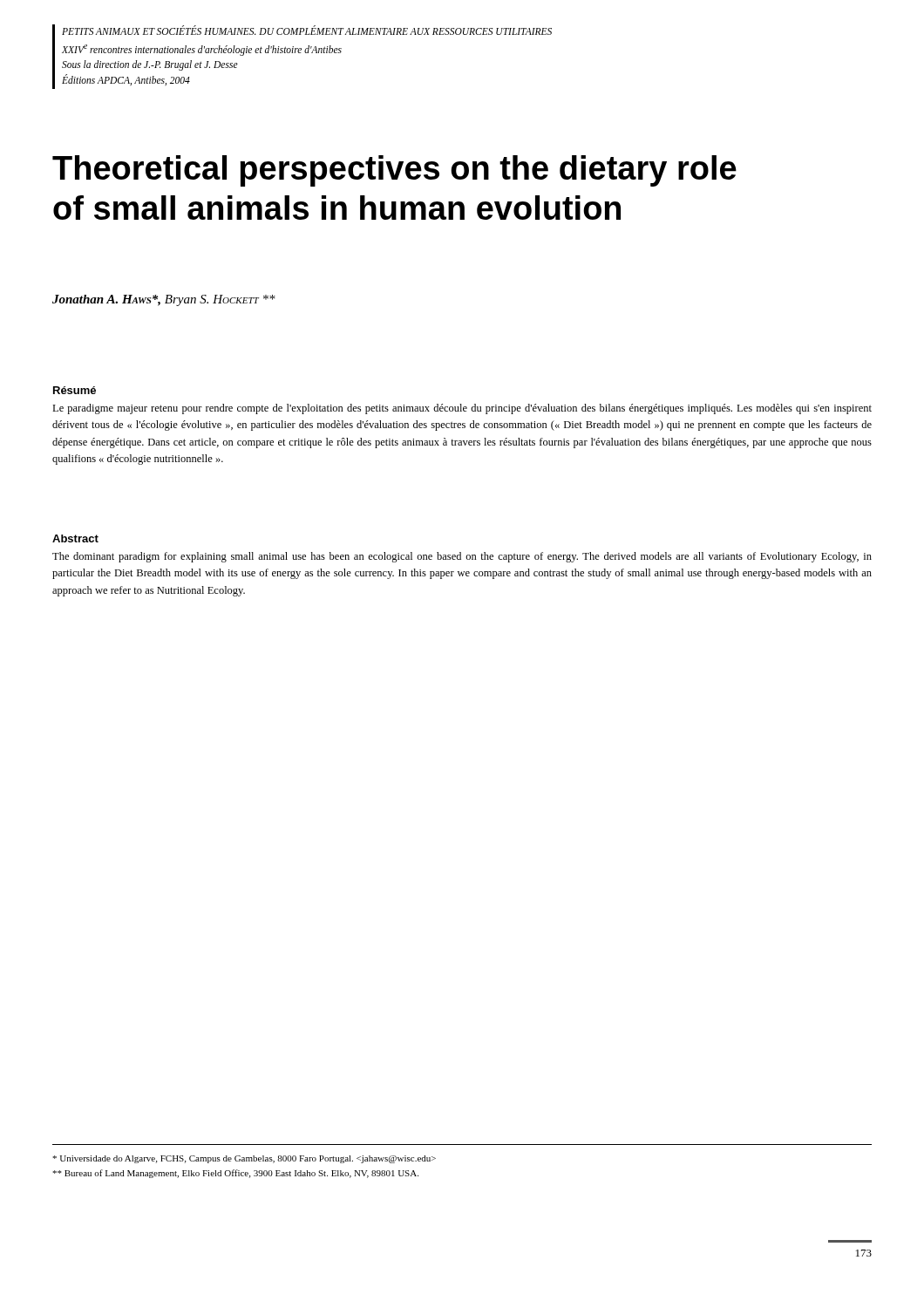Screen dimensions: 1308x924
Task: Locate the footnote
Action: coord(244,1165)
